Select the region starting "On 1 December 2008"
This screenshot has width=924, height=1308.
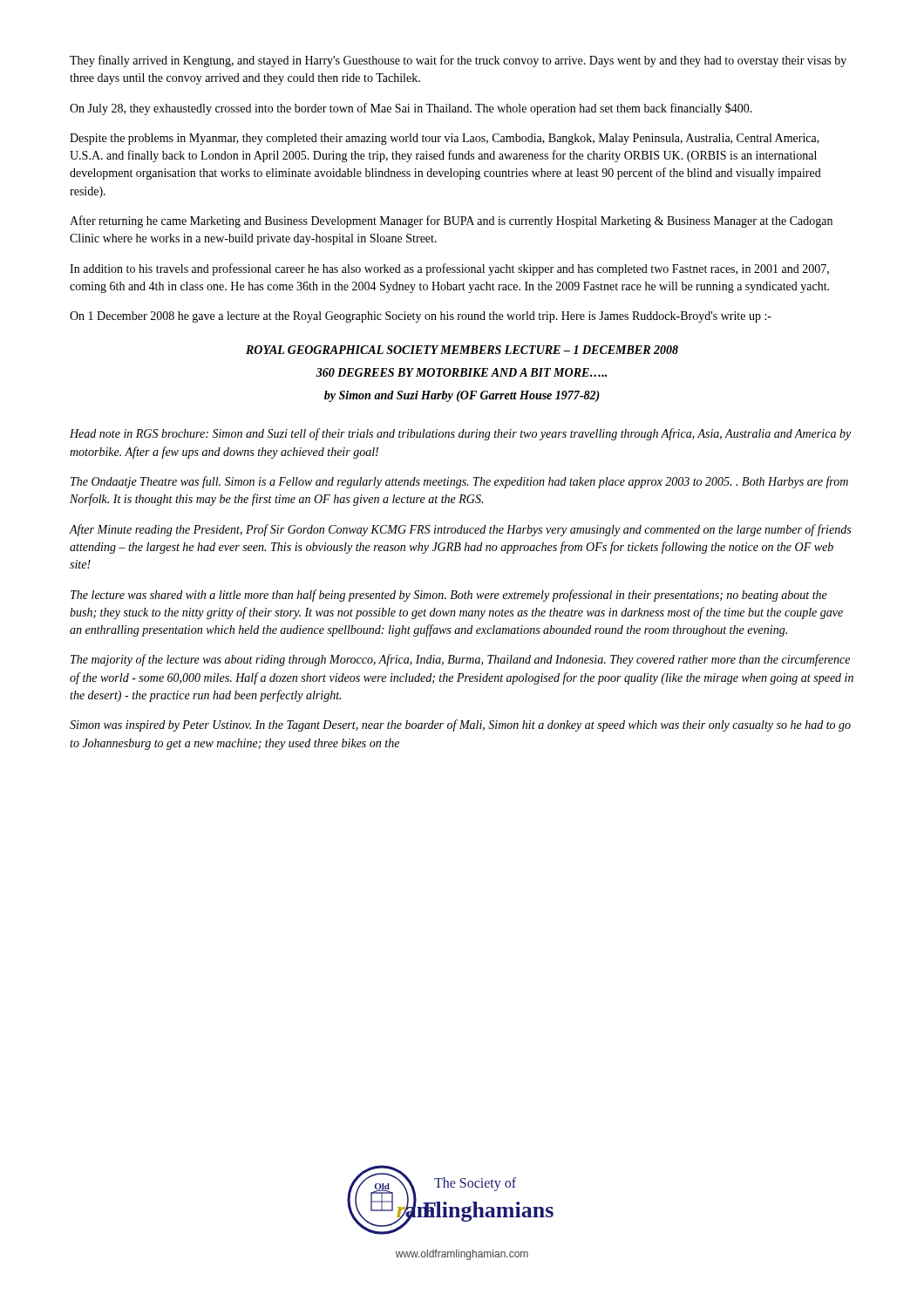click(421, 316)
